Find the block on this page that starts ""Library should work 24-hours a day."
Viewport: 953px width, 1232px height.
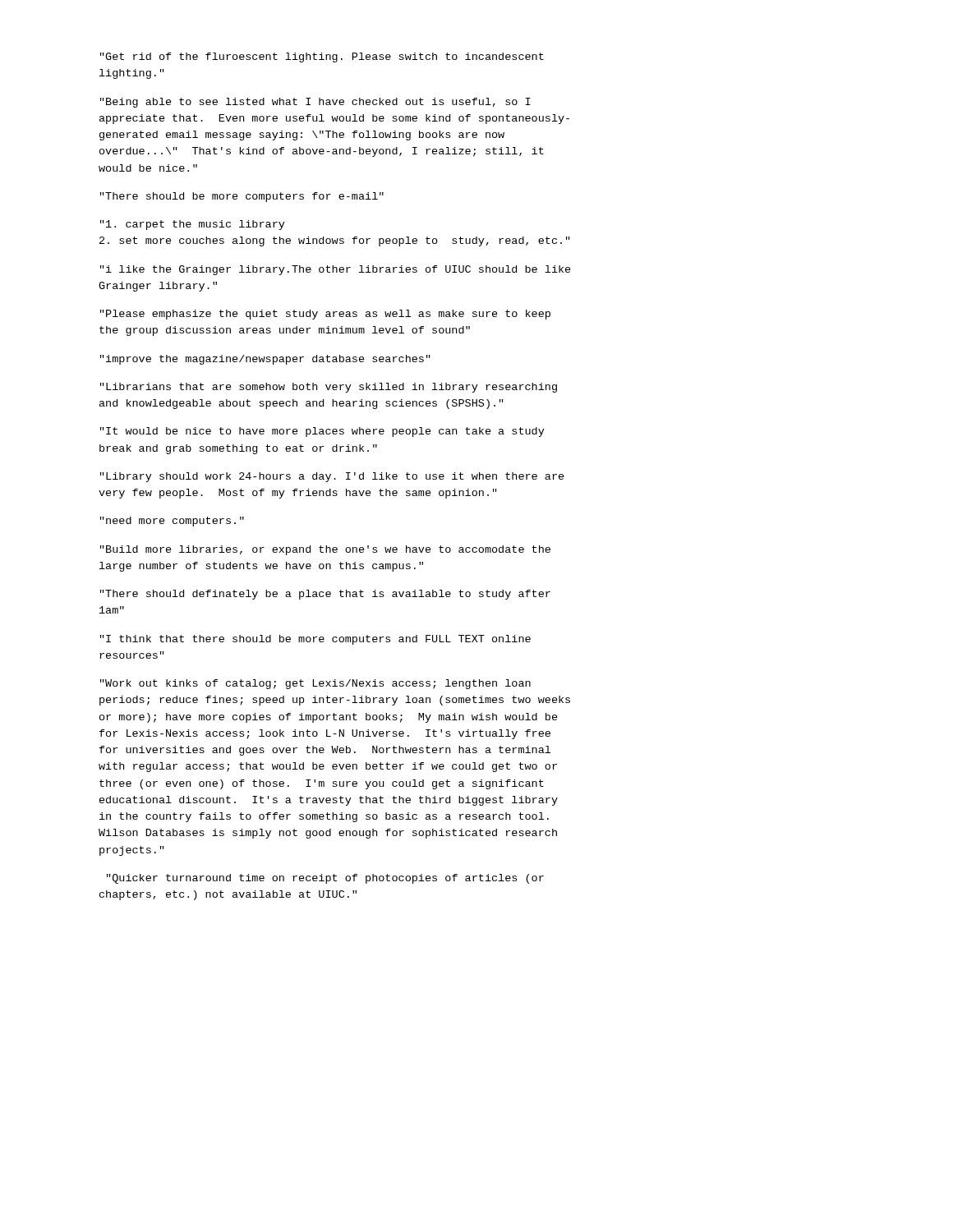(x=332, y=485)
